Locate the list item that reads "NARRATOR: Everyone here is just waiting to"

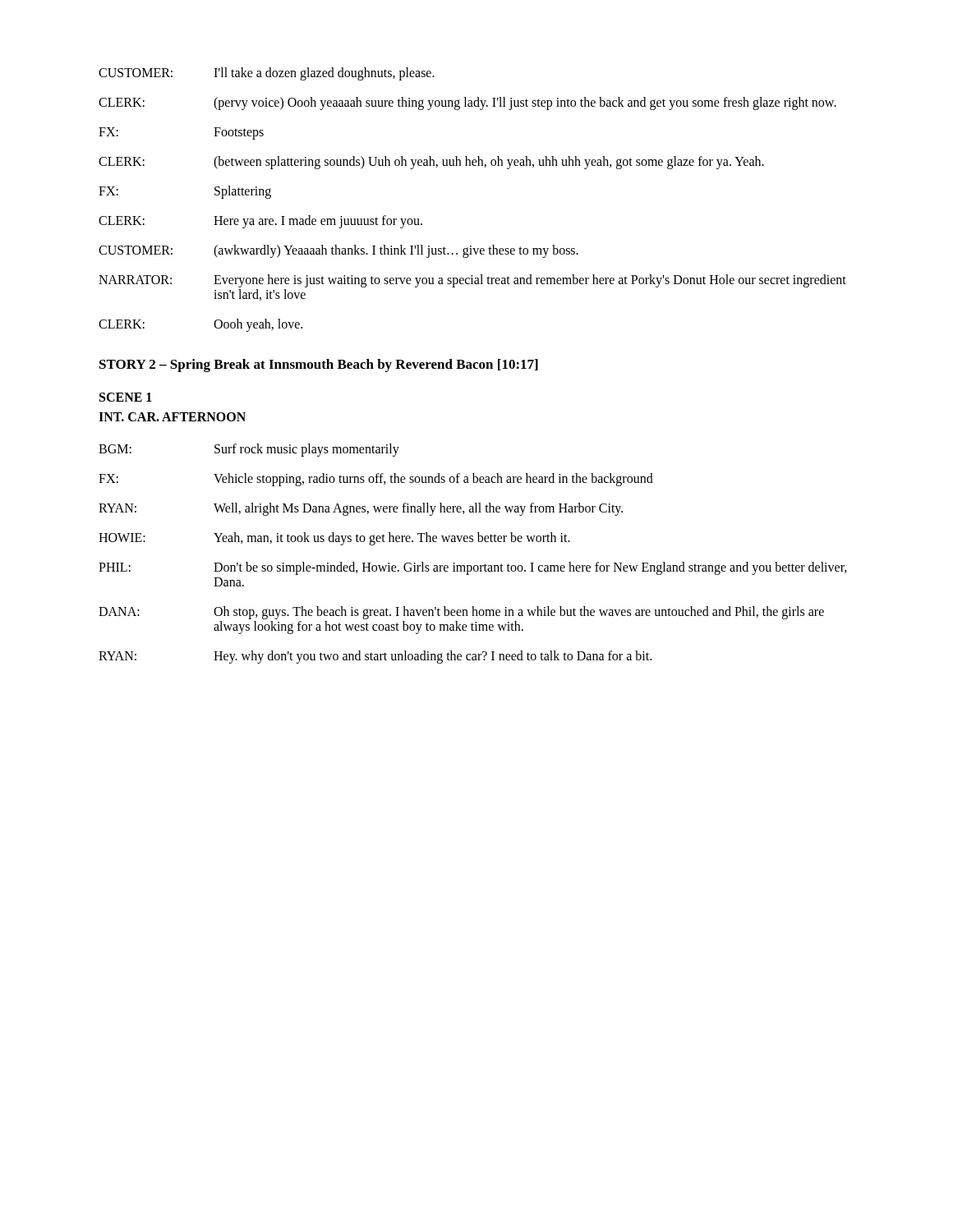(x=476, y=287)
